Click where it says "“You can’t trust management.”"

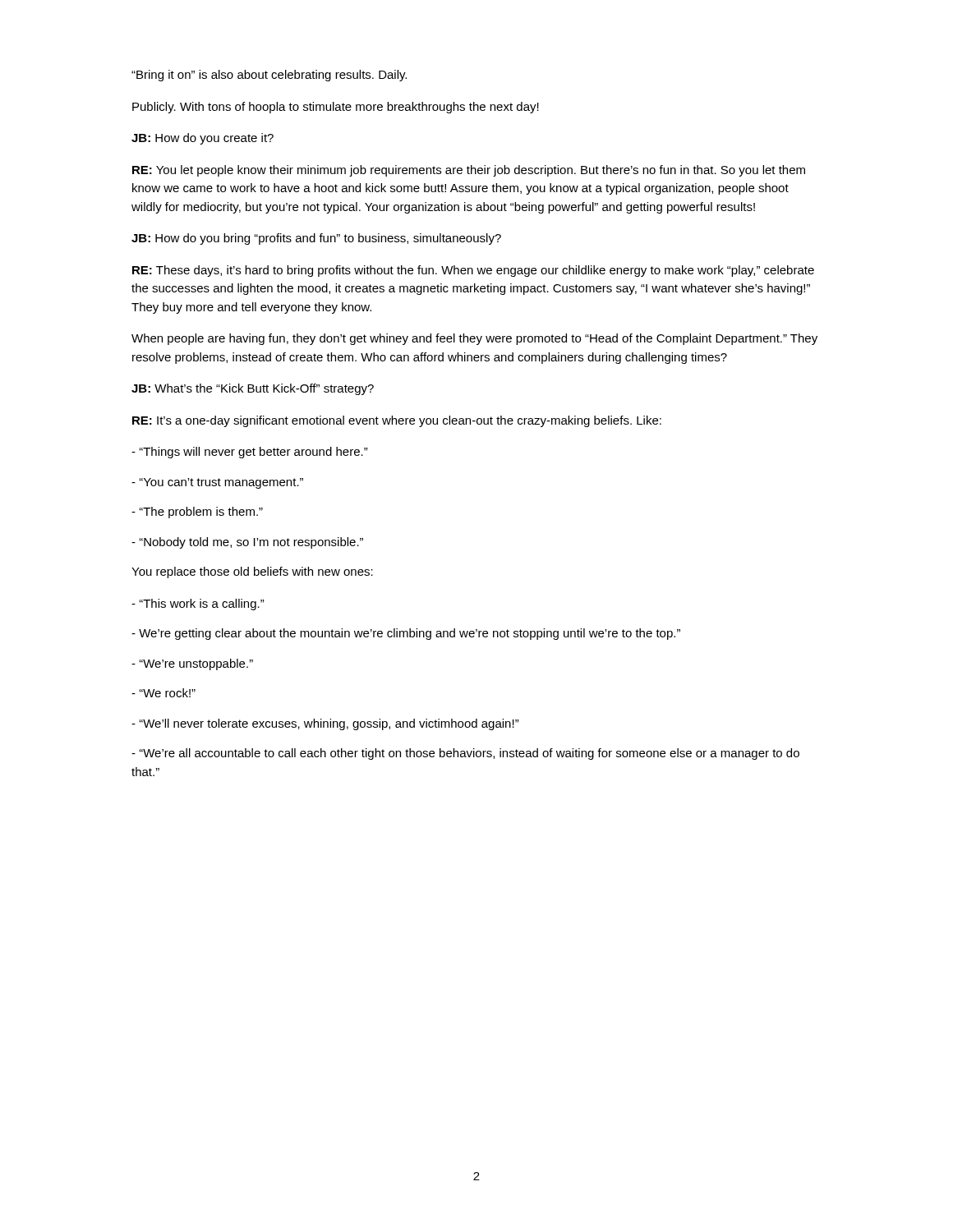point(218,481)
